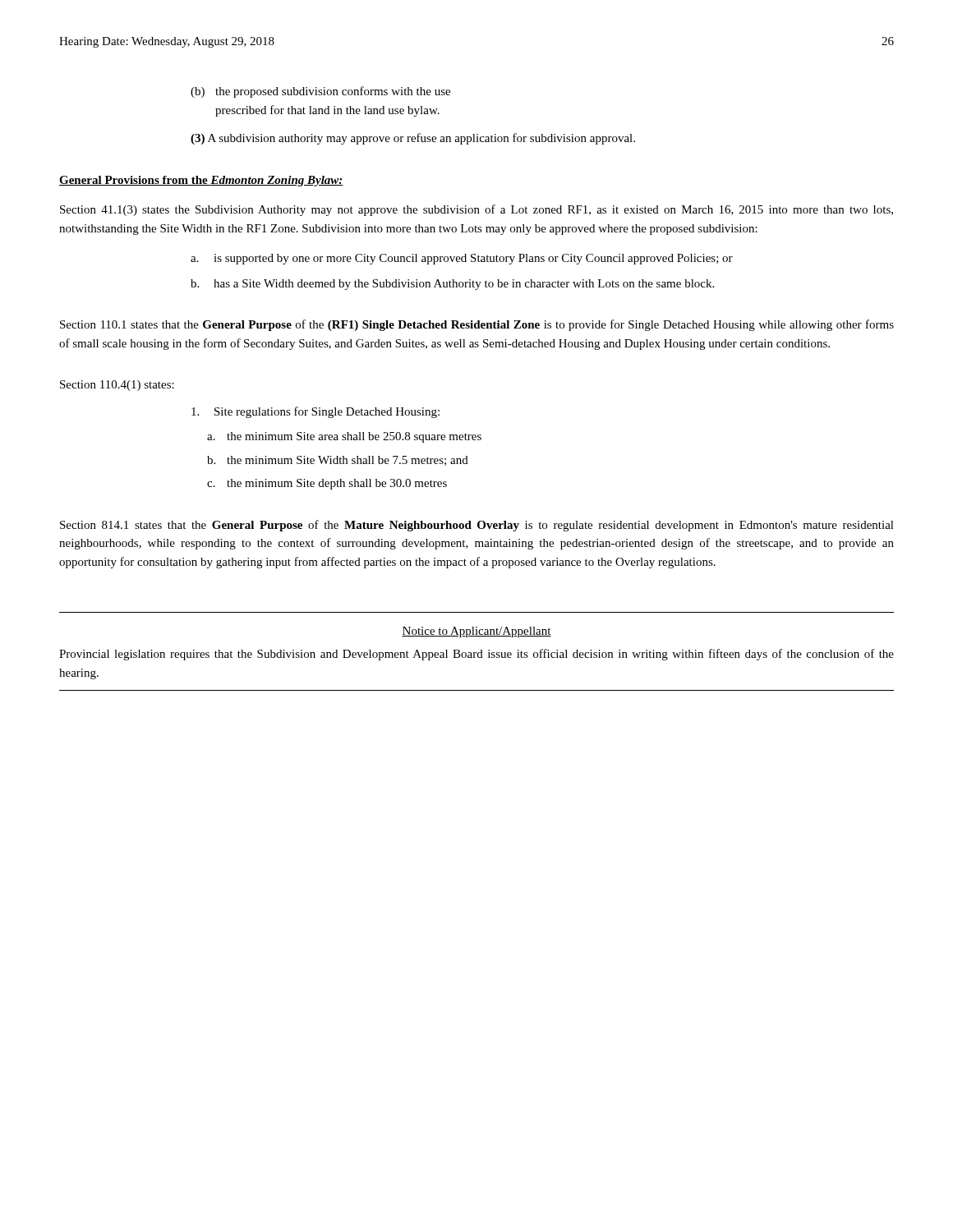Point to the block beginning "a. is supported by"
The image size is (953, 1232).
click(x=509, y=258)
